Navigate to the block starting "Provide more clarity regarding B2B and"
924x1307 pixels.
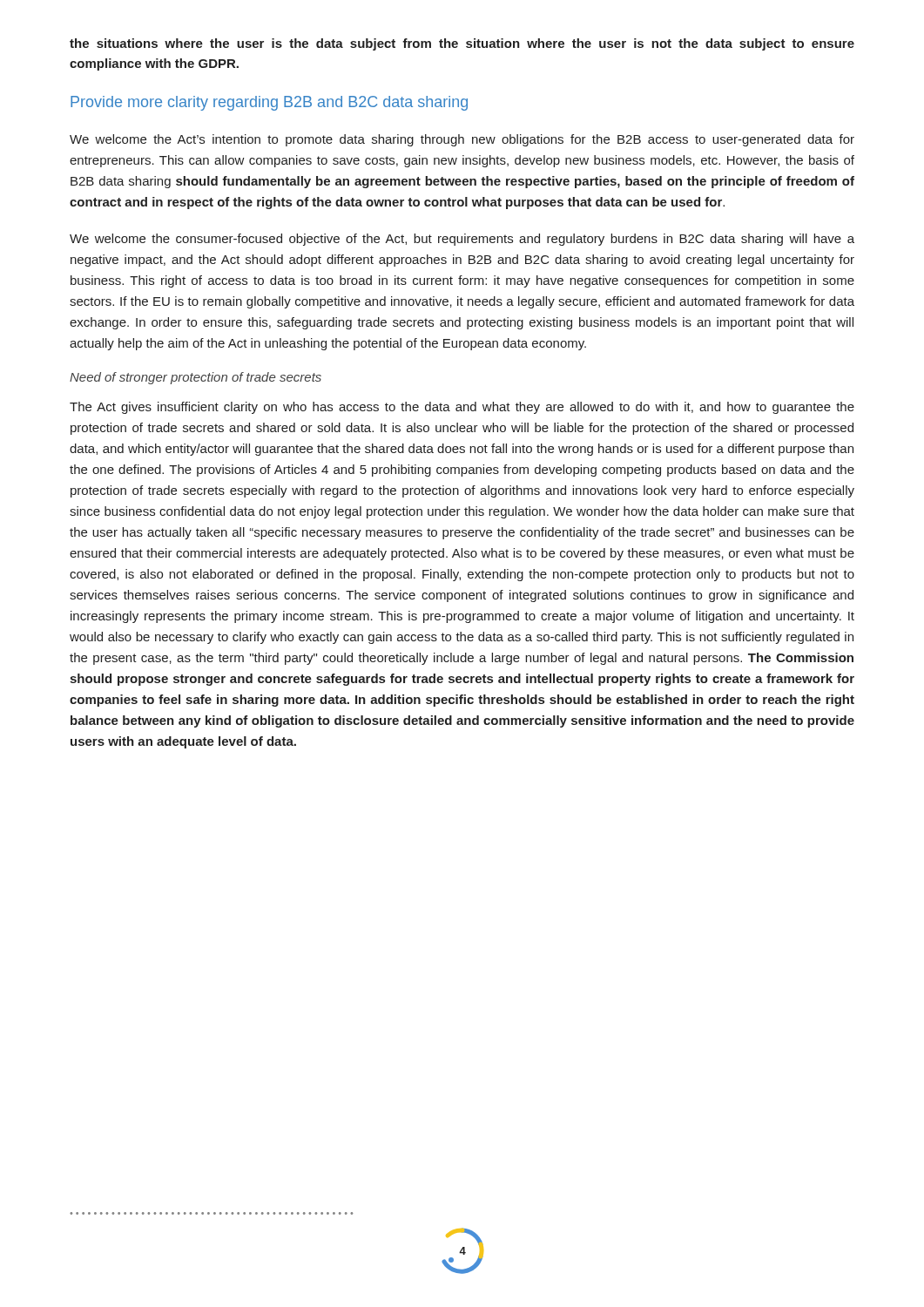pos(269,101)
